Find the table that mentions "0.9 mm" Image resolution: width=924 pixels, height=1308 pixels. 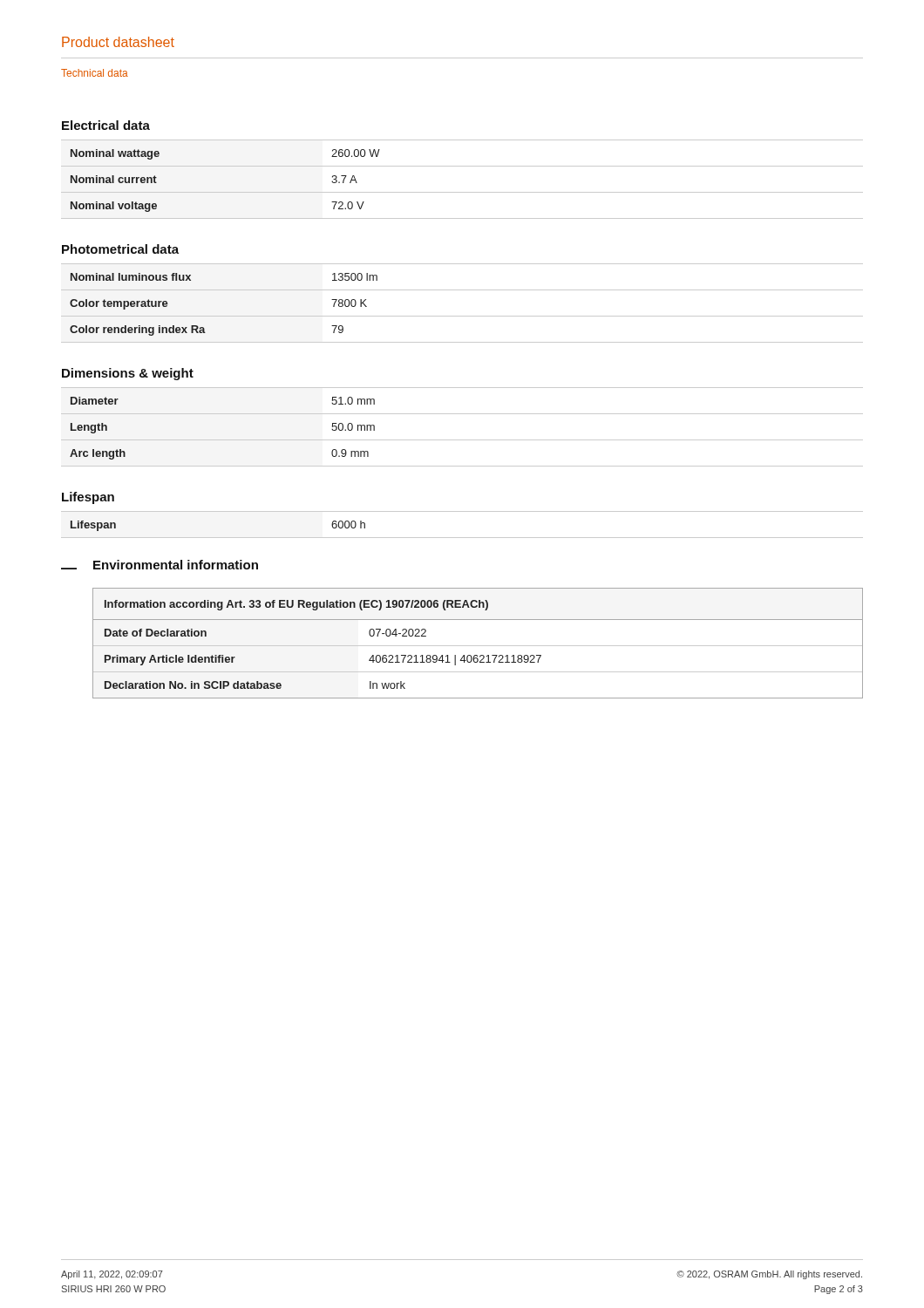point(462,427)
